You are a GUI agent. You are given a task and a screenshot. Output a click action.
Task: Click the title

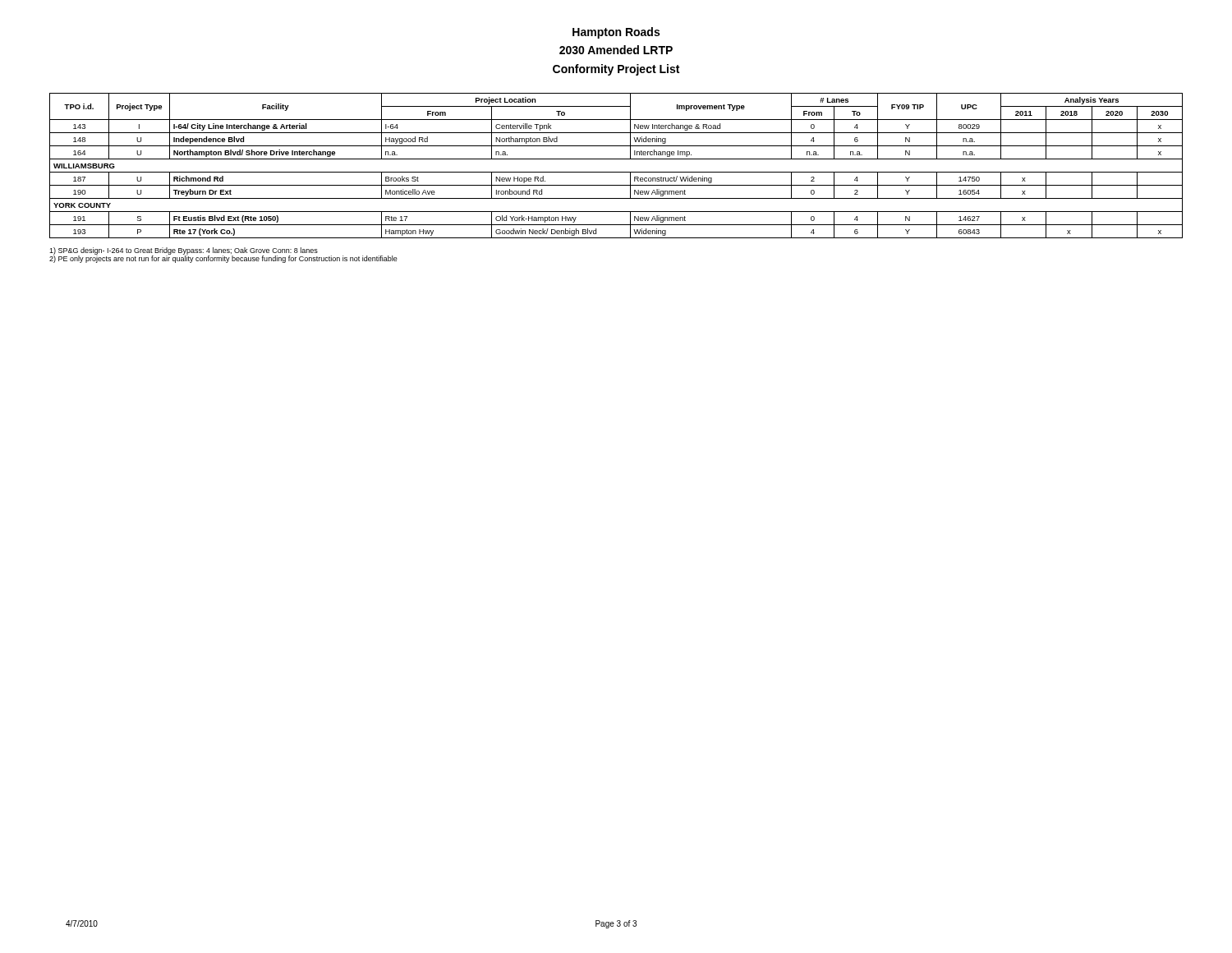(x=616, y=51)
